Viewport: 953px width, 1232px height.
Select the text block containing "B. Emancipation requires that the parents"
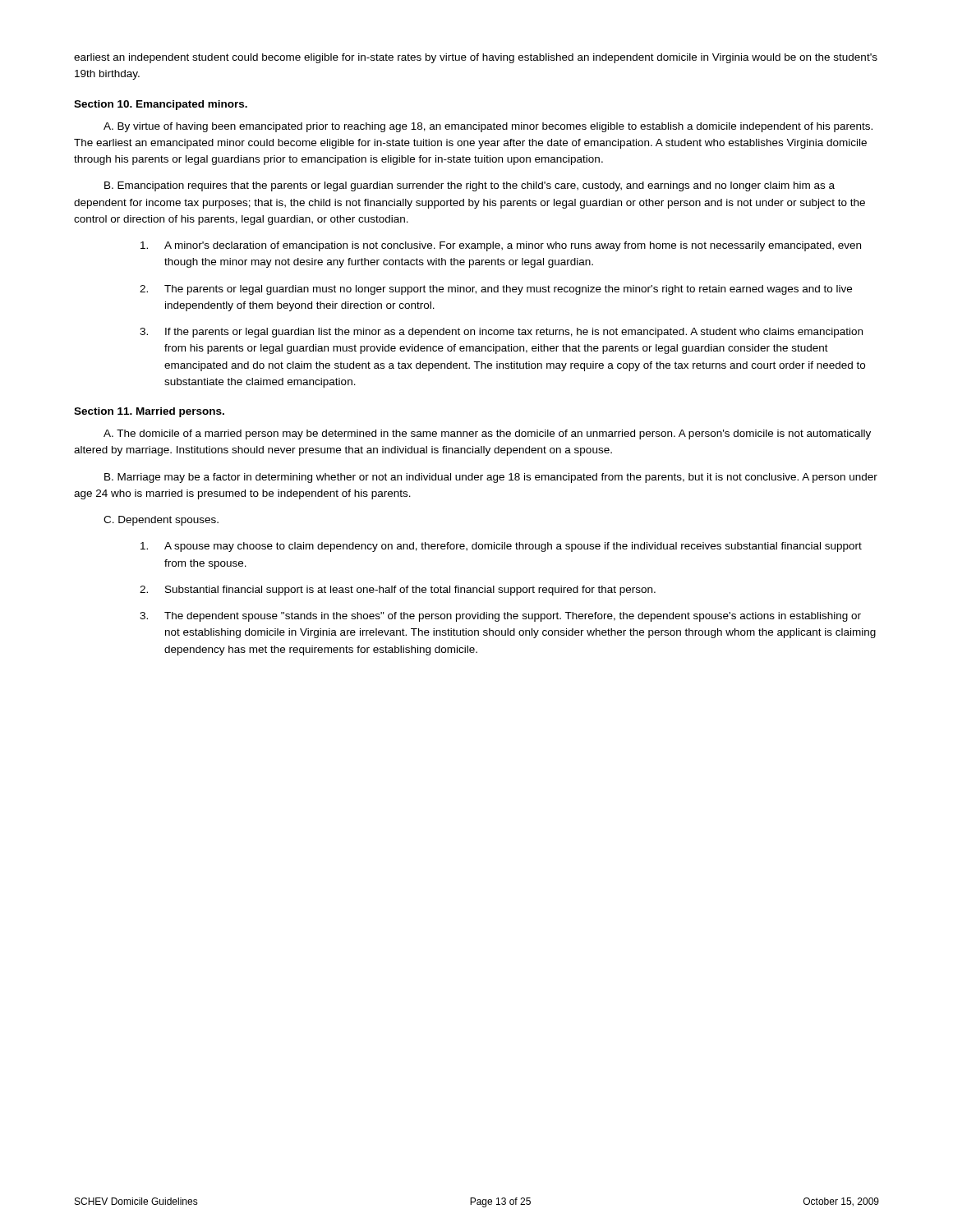[470, 202]
